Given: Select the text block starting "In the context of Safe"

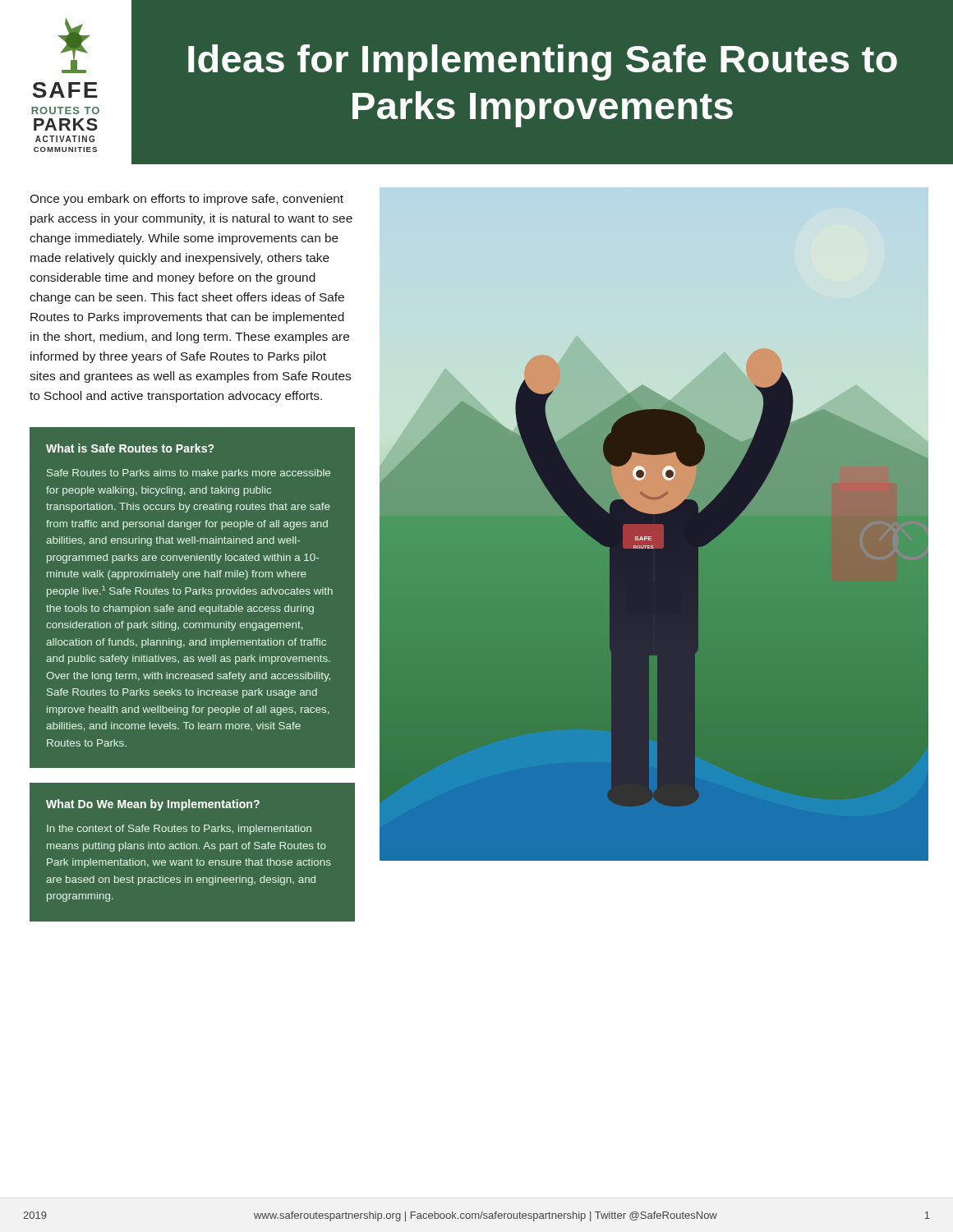Looking at the screenshot, I should (189, 862).
